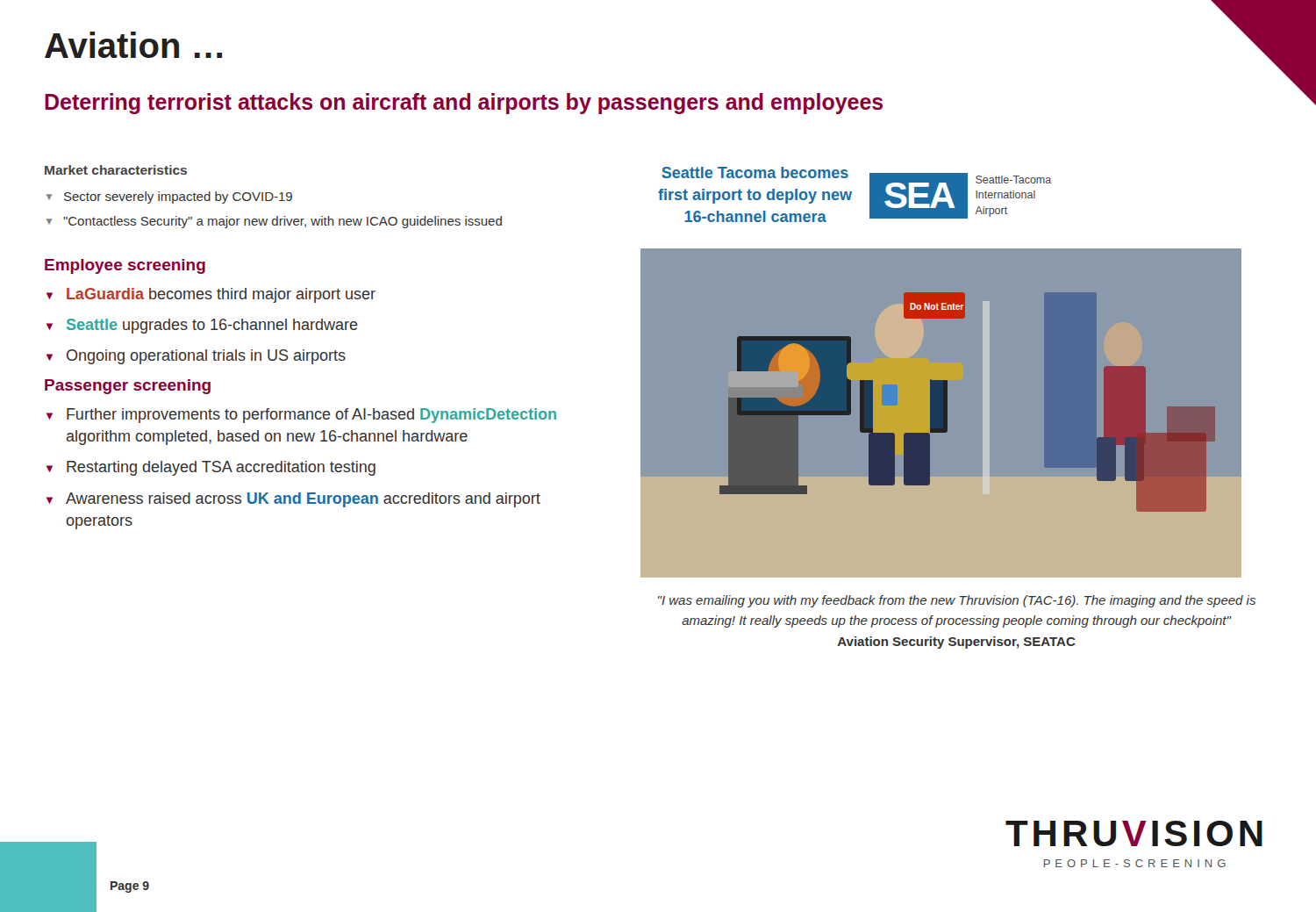This screenshot has width=1316, height=912.
Task: Point to the block starting "Seattle Tacoma becomesfirst"
Action: pyautogui.click(x=855, y=196)
